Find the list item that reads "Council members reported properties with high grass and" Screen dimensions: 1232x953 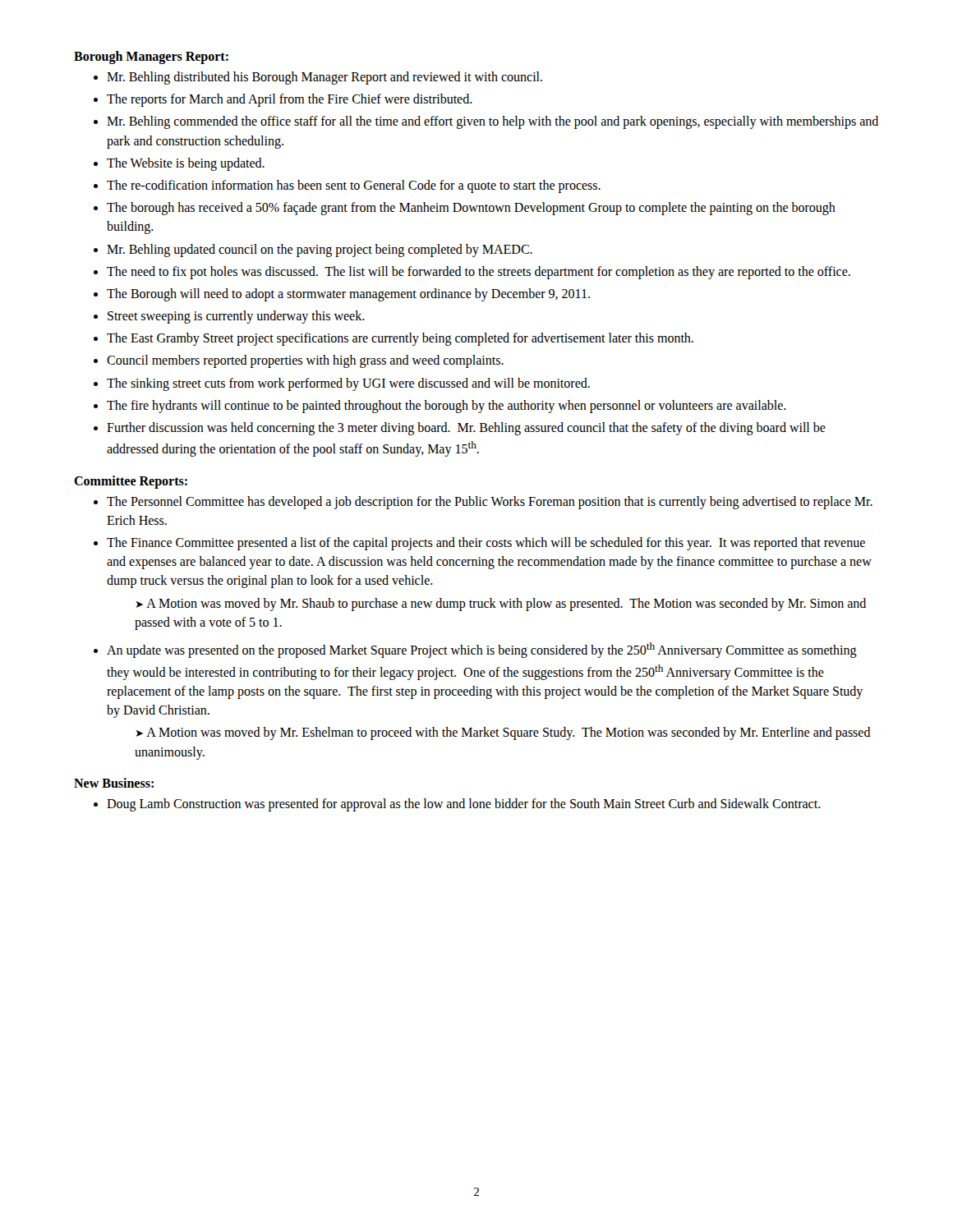305,361
